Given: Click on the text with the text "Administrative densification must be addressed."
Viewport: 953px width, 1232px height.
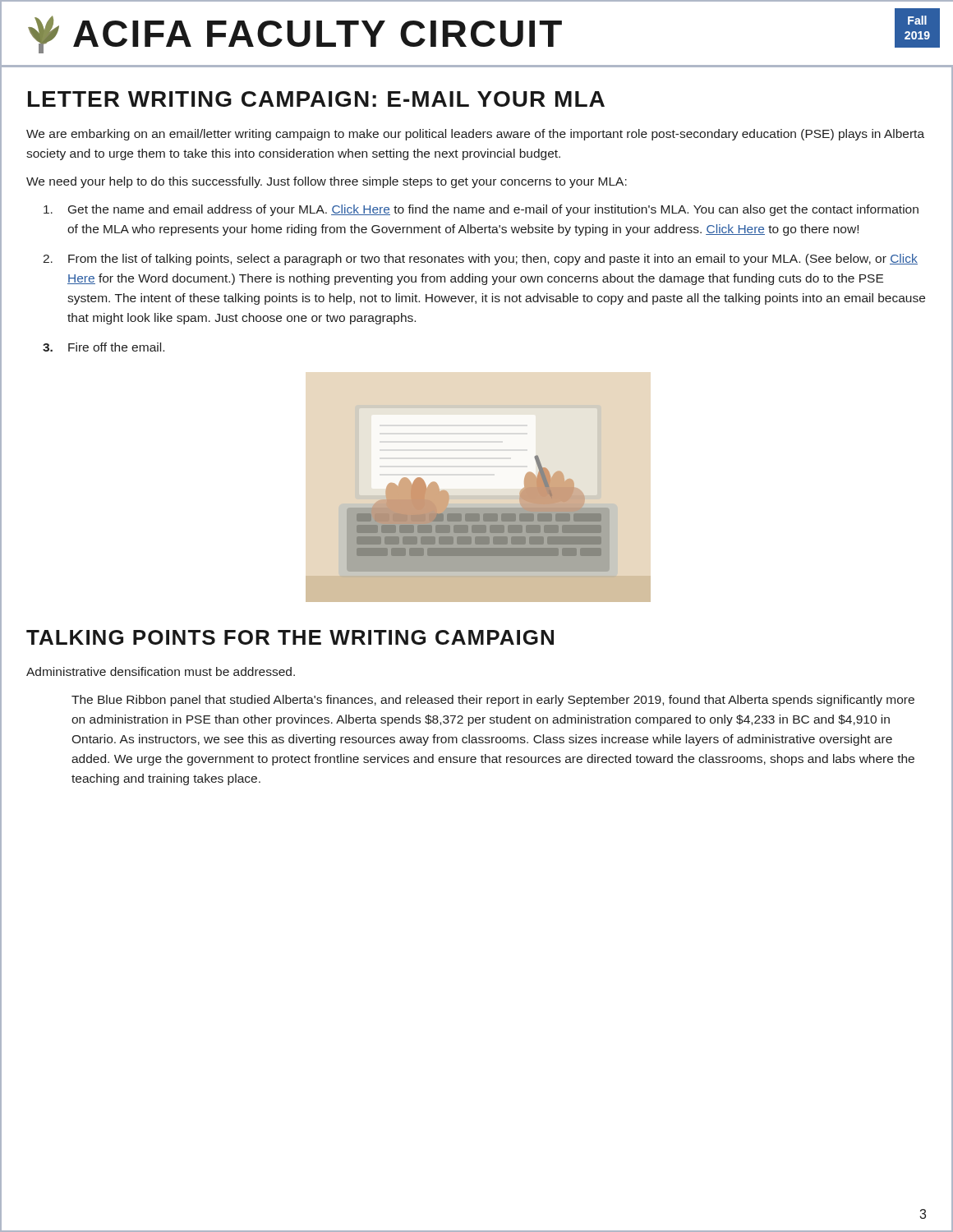Looking at the screenshot, I should coord(161,672).
